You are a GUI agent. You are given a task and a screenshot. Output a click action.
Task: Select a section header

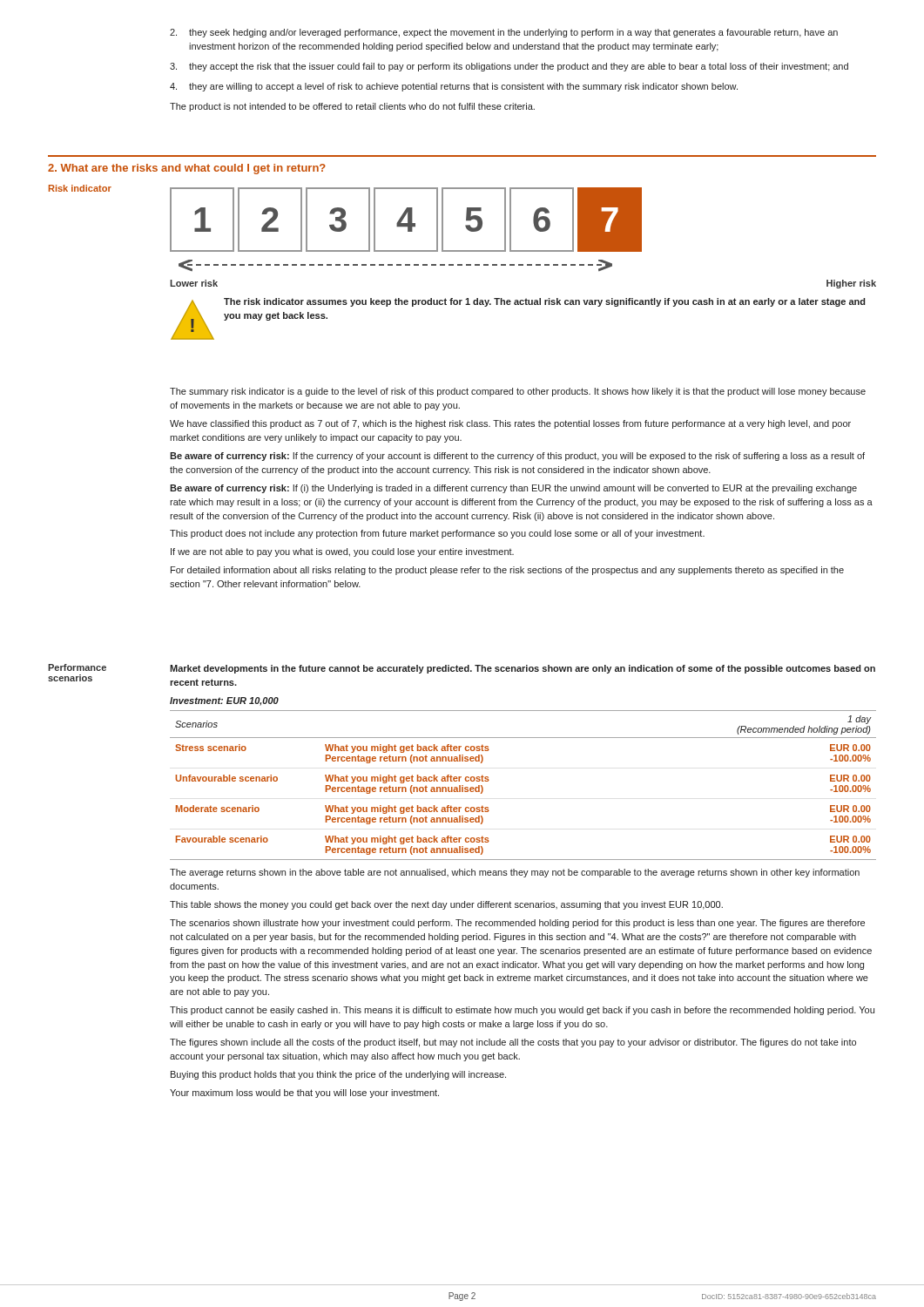187,168
